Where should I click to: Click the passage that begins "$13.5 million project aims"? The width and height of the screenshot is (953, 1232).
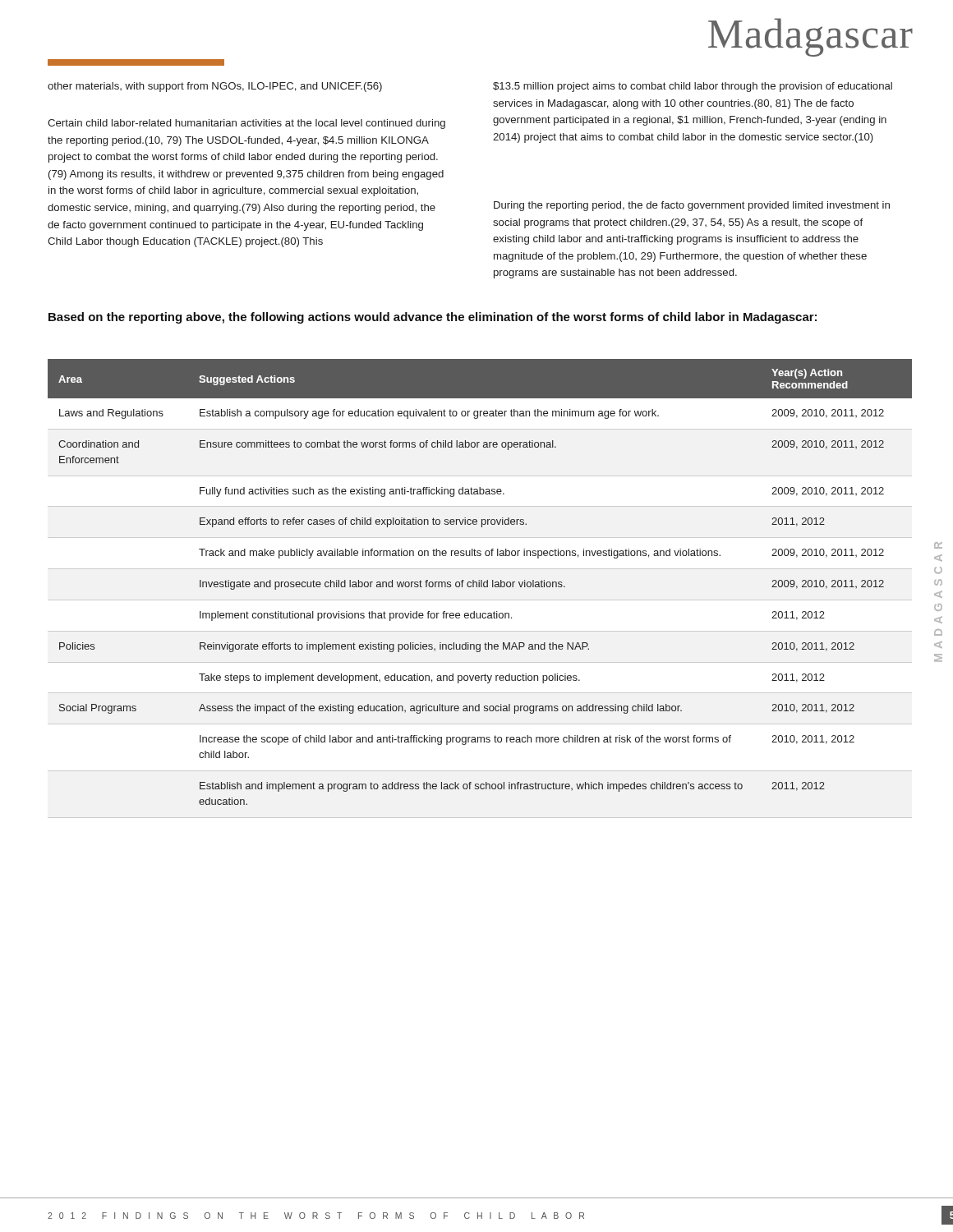693,111
